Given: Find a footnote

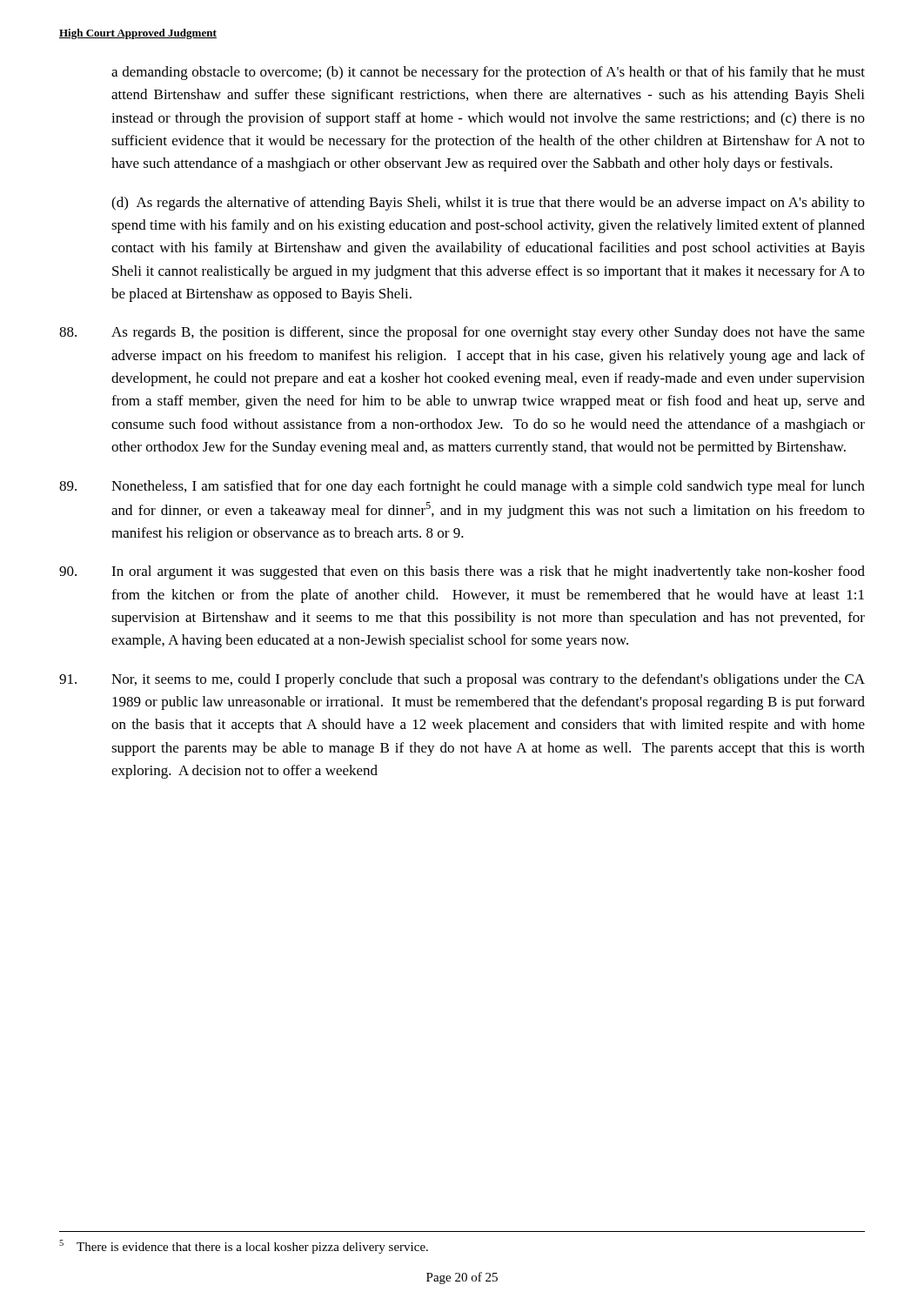Looking at the screenshot, I should 244,1246.
